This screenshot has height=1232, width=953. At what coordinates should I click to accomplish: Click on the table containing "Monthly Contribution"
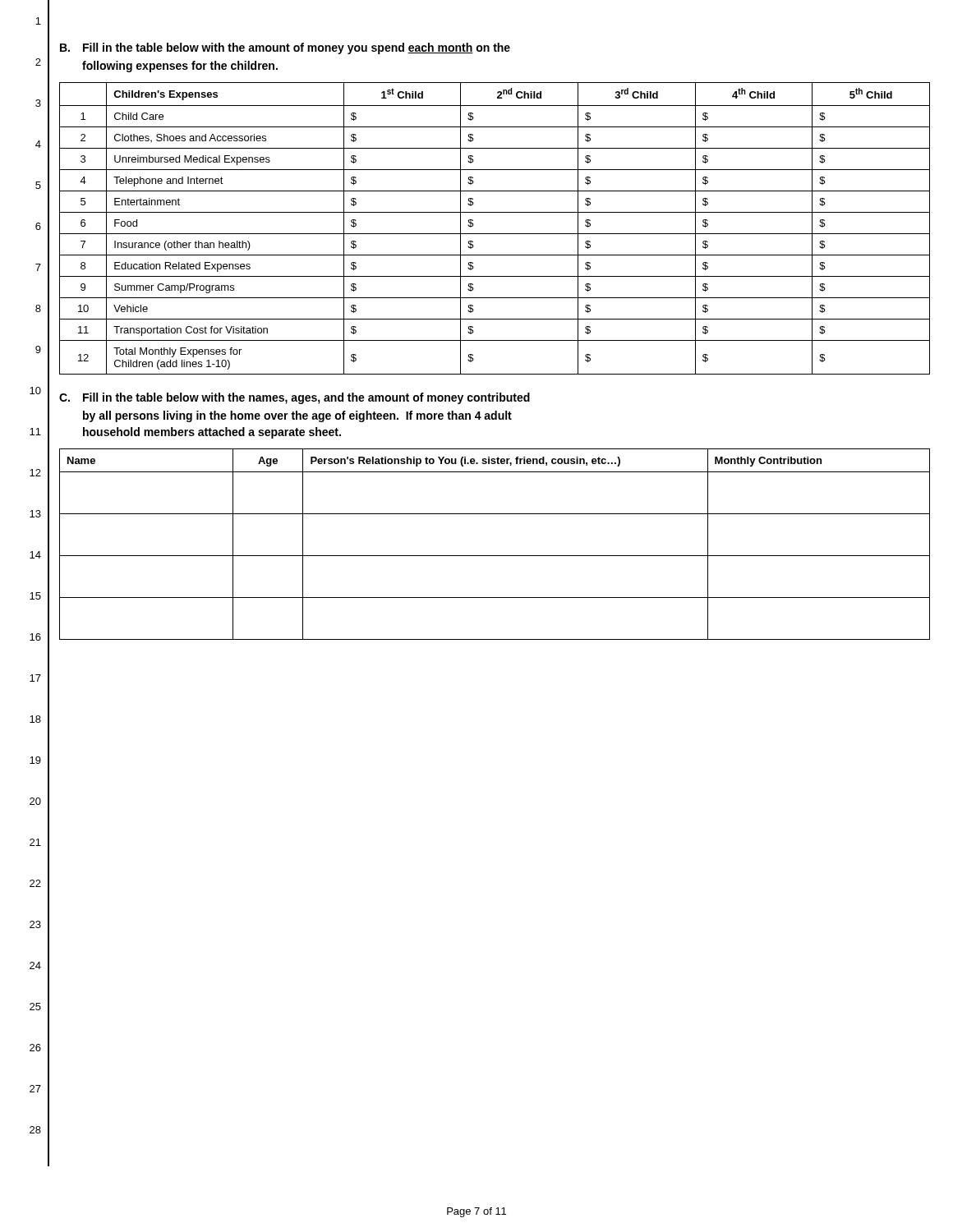click(x=495, y=544)
